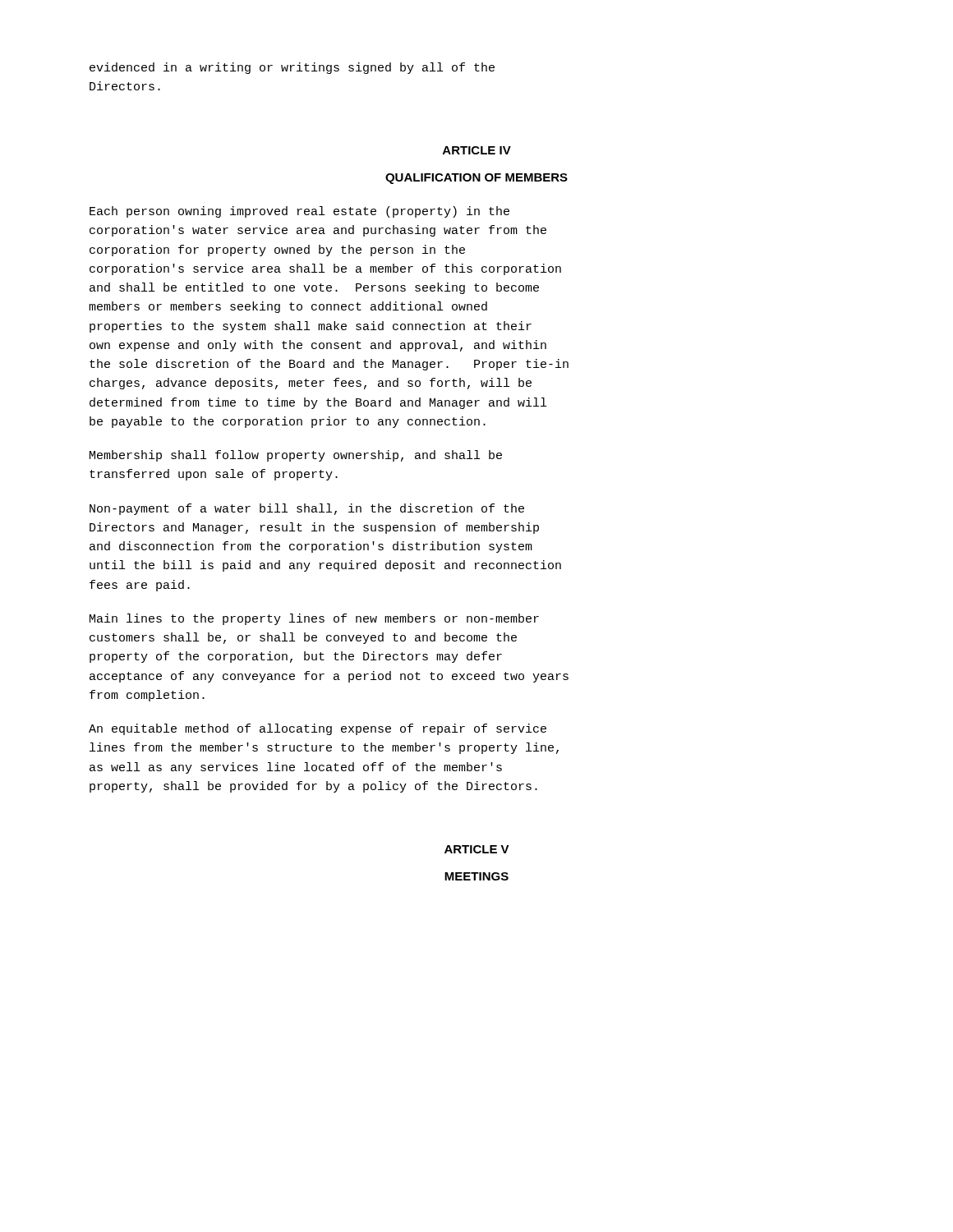Image resolution: width=953 pixels, height=1232 pixels.
Task: Locate the section header with the text "ARTICLE V"
Action: tap(476, 849)
